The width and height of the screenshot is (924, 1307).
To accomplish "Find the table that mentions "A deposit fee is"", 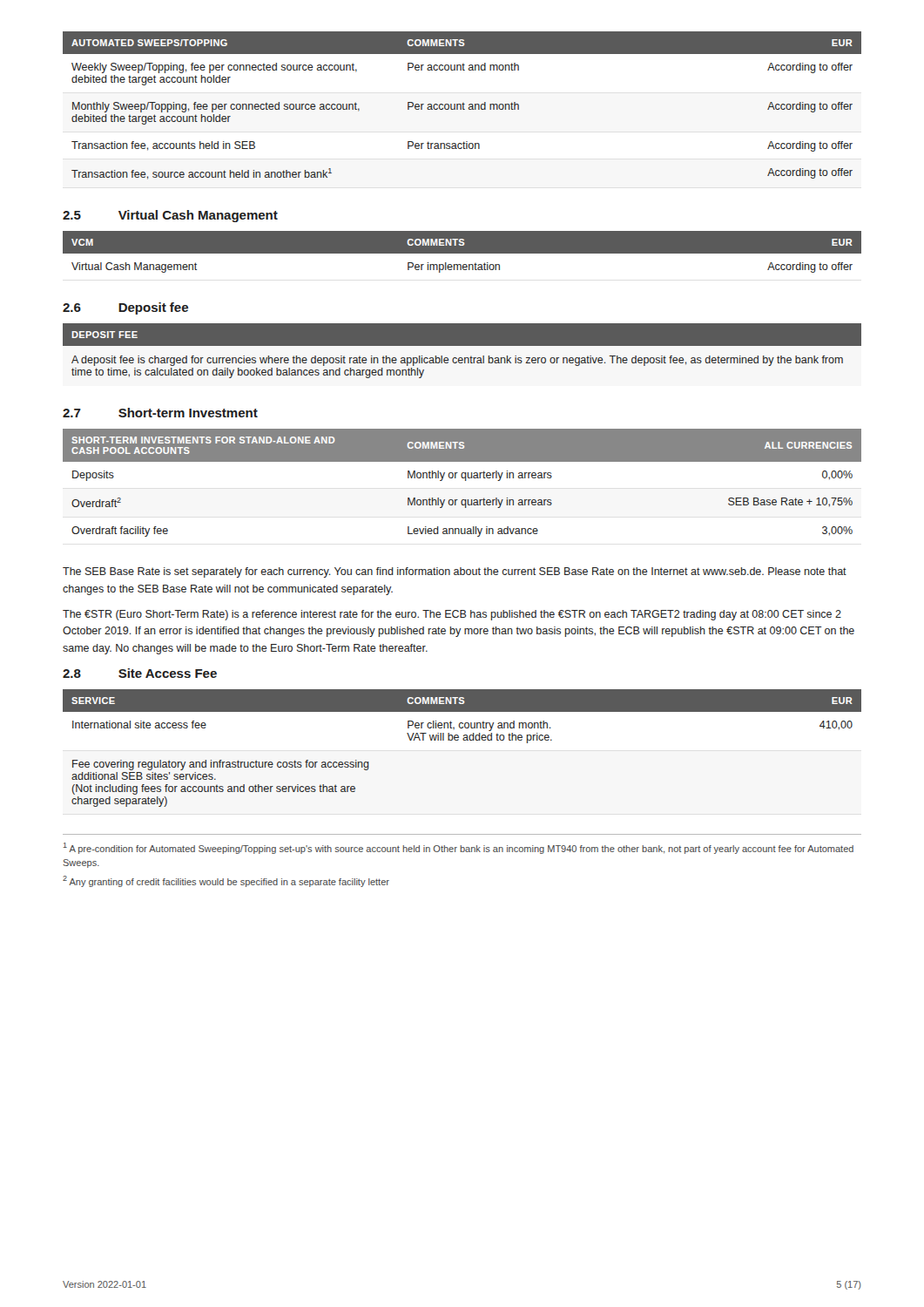I will click(x=462, y=355).
